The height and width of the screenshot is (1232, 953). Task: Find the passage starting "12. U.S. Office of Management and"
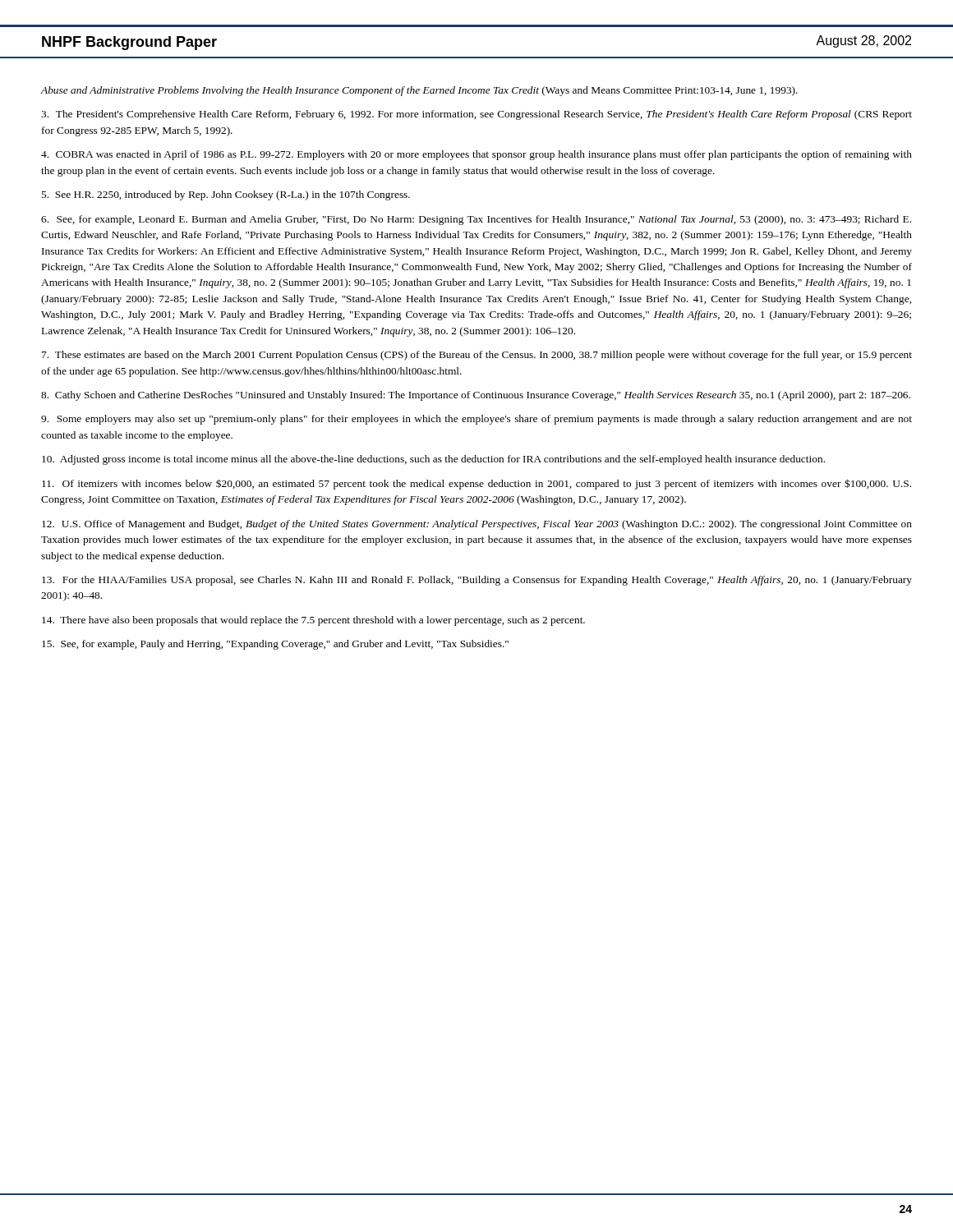click(476, 539)
